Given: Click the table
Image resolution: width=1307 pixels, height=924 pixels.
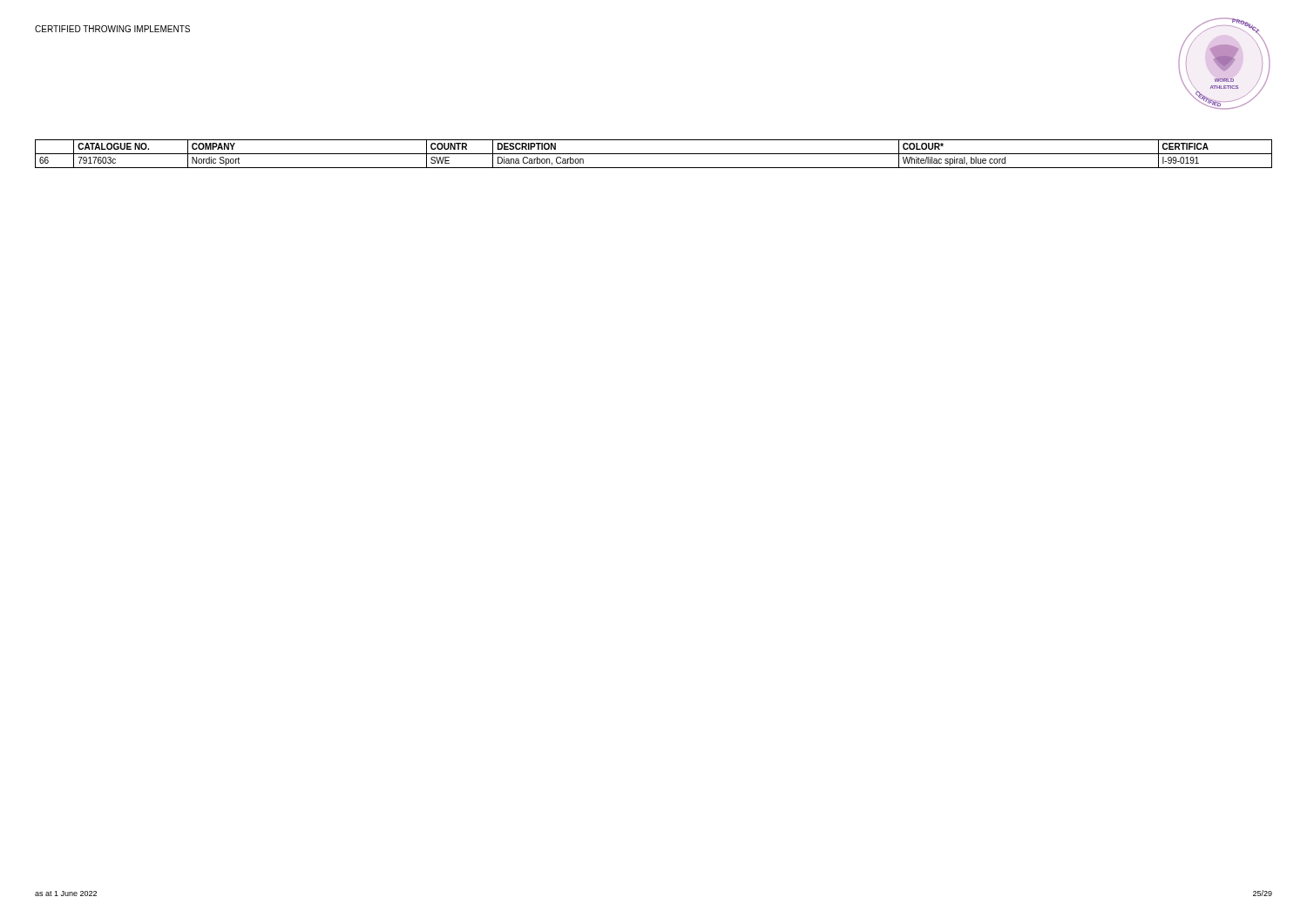Looking at the screenshot, I should pos(654,154).
